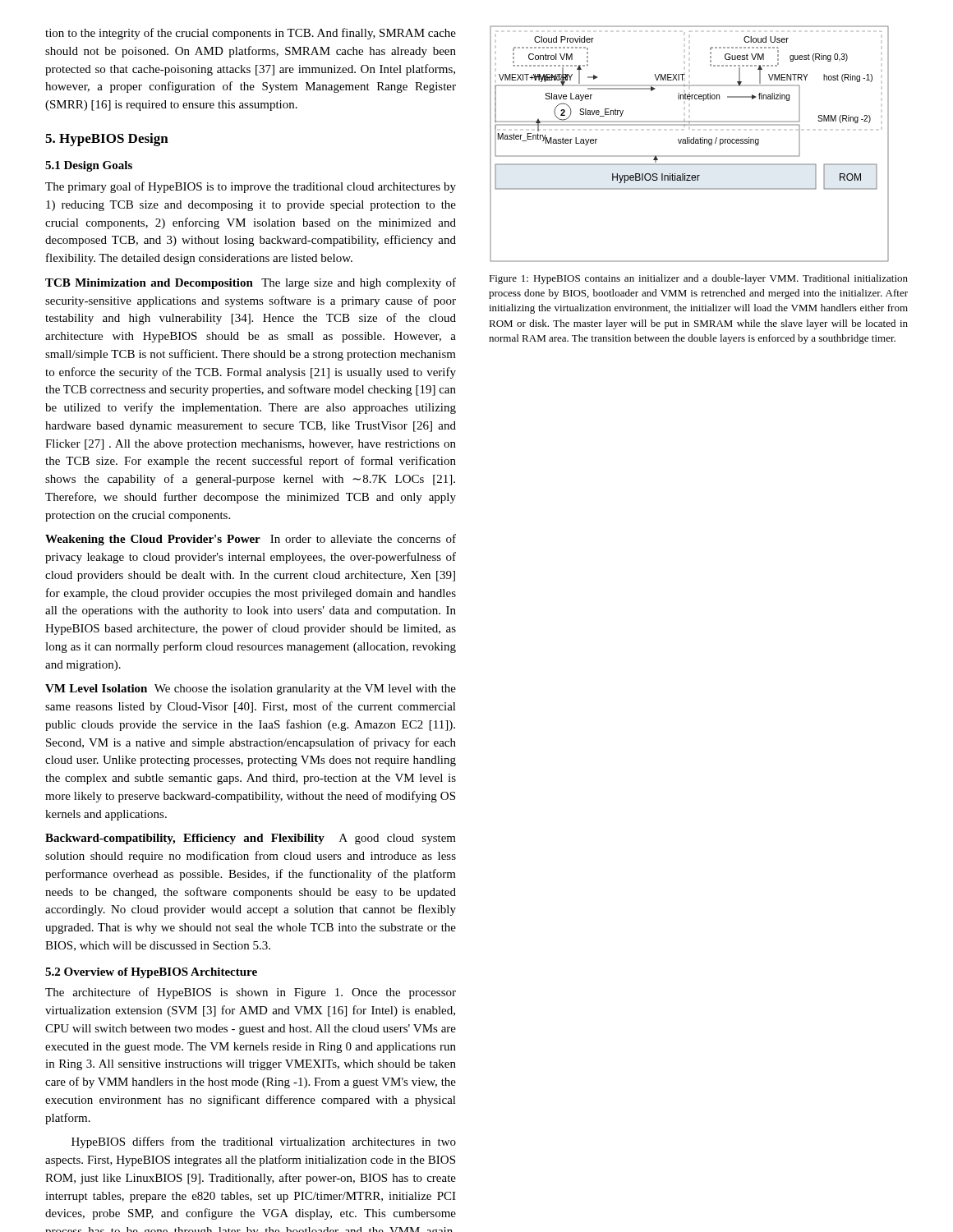Navigate to the region starting "Weakening the Cloud Provider's Power In"
Image resolution: width=953 pixels, height=1232 pixels.
click(251, 602)
